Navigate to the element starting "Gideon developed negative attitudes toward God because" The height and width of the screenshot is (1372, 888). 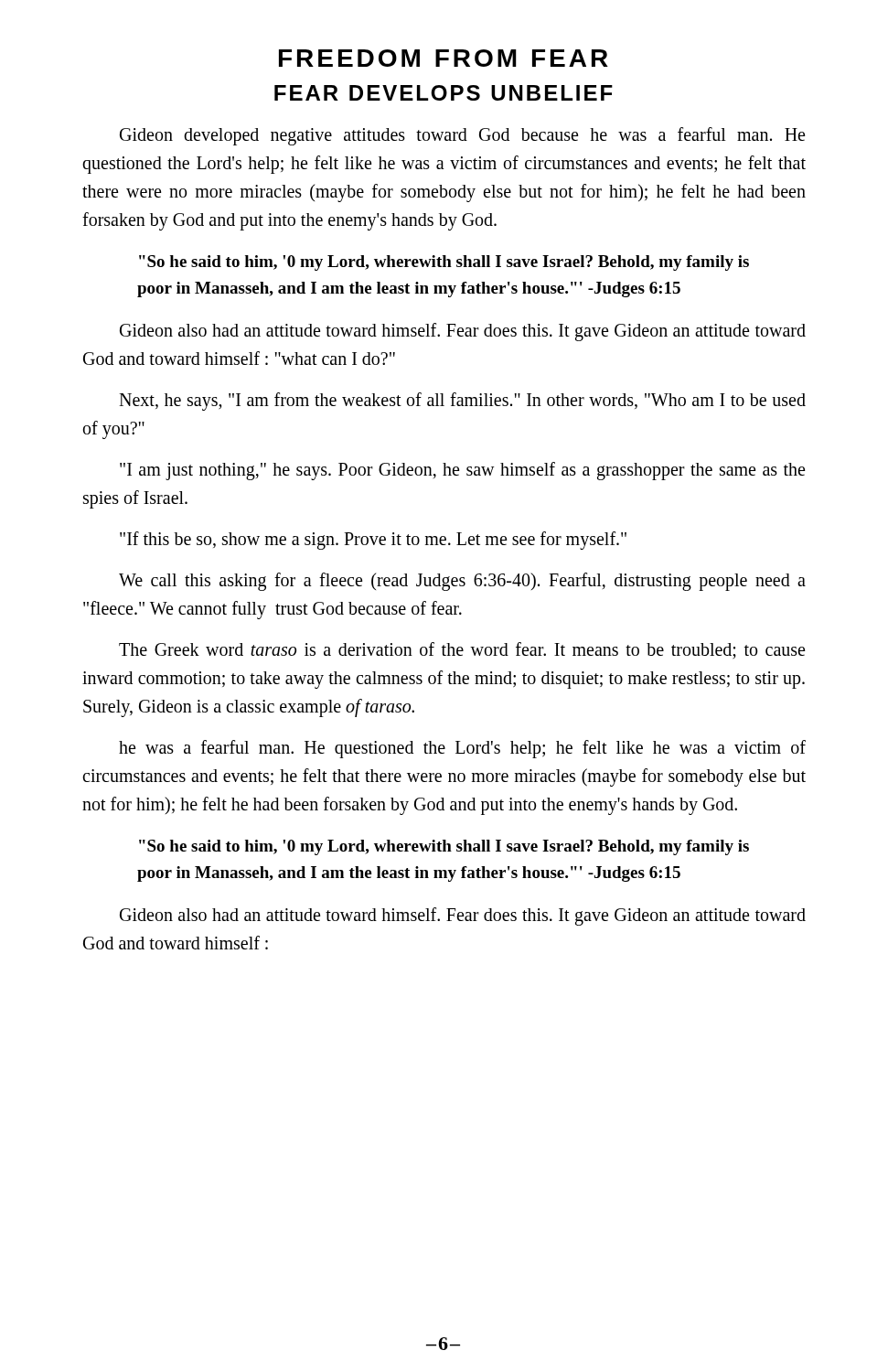coord(444,177)
